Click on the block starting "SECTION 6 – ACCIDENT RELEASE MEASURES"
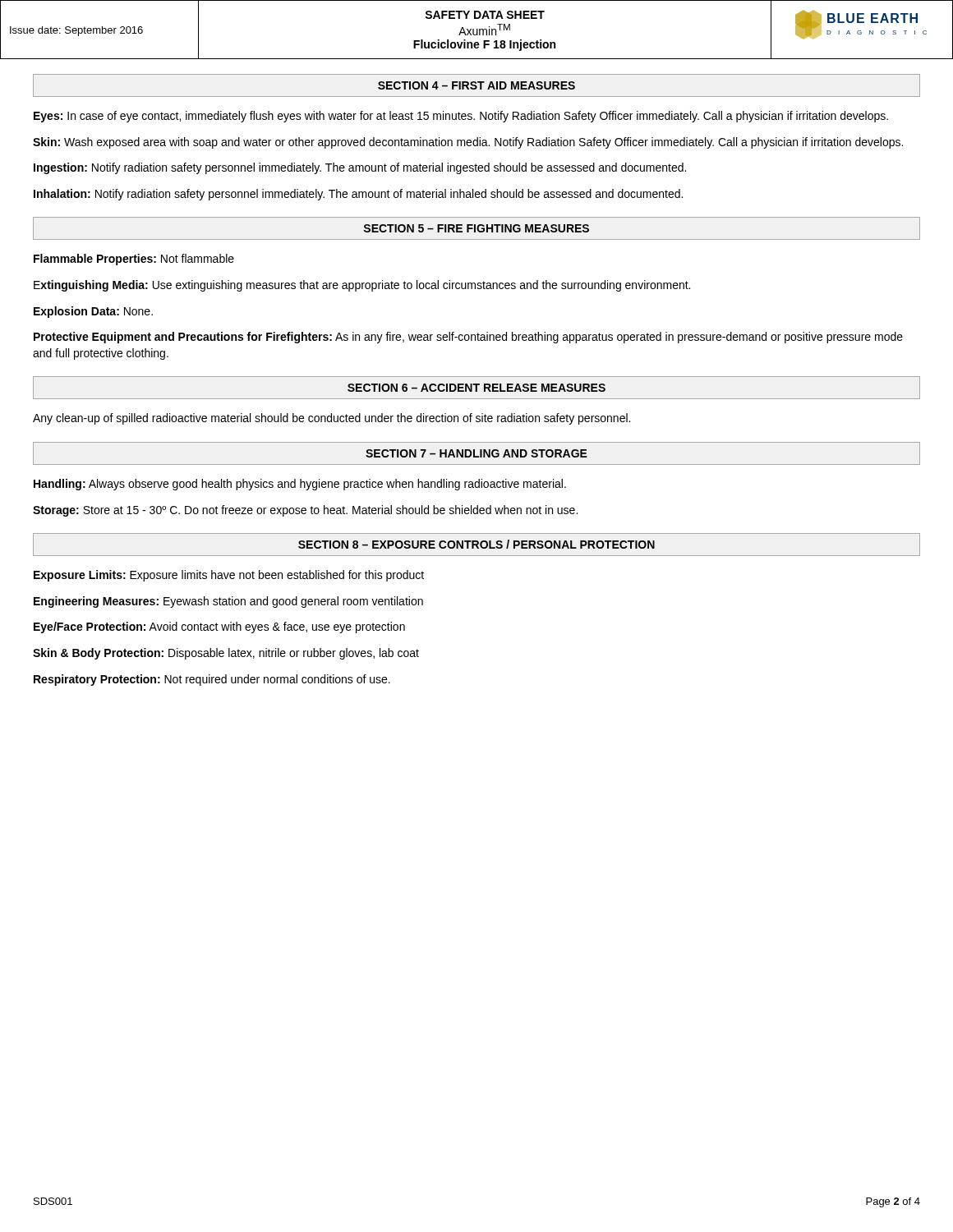Screen dimensions: 1232x953 [x=476, y=388]
